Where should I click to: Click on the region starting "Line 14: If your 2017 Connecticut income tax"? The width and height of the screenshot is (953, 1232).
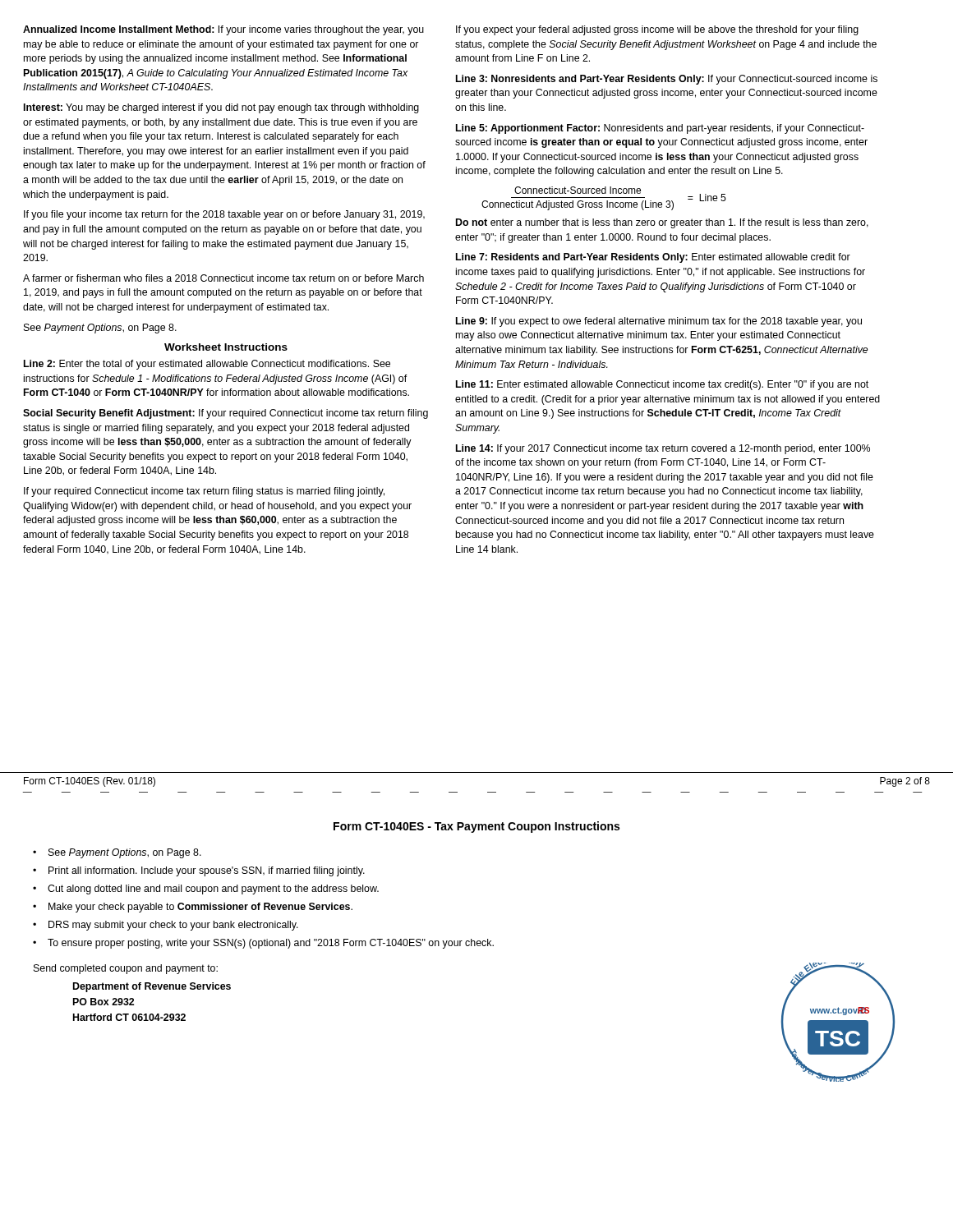pyautogui.click(x=668, y=499)
